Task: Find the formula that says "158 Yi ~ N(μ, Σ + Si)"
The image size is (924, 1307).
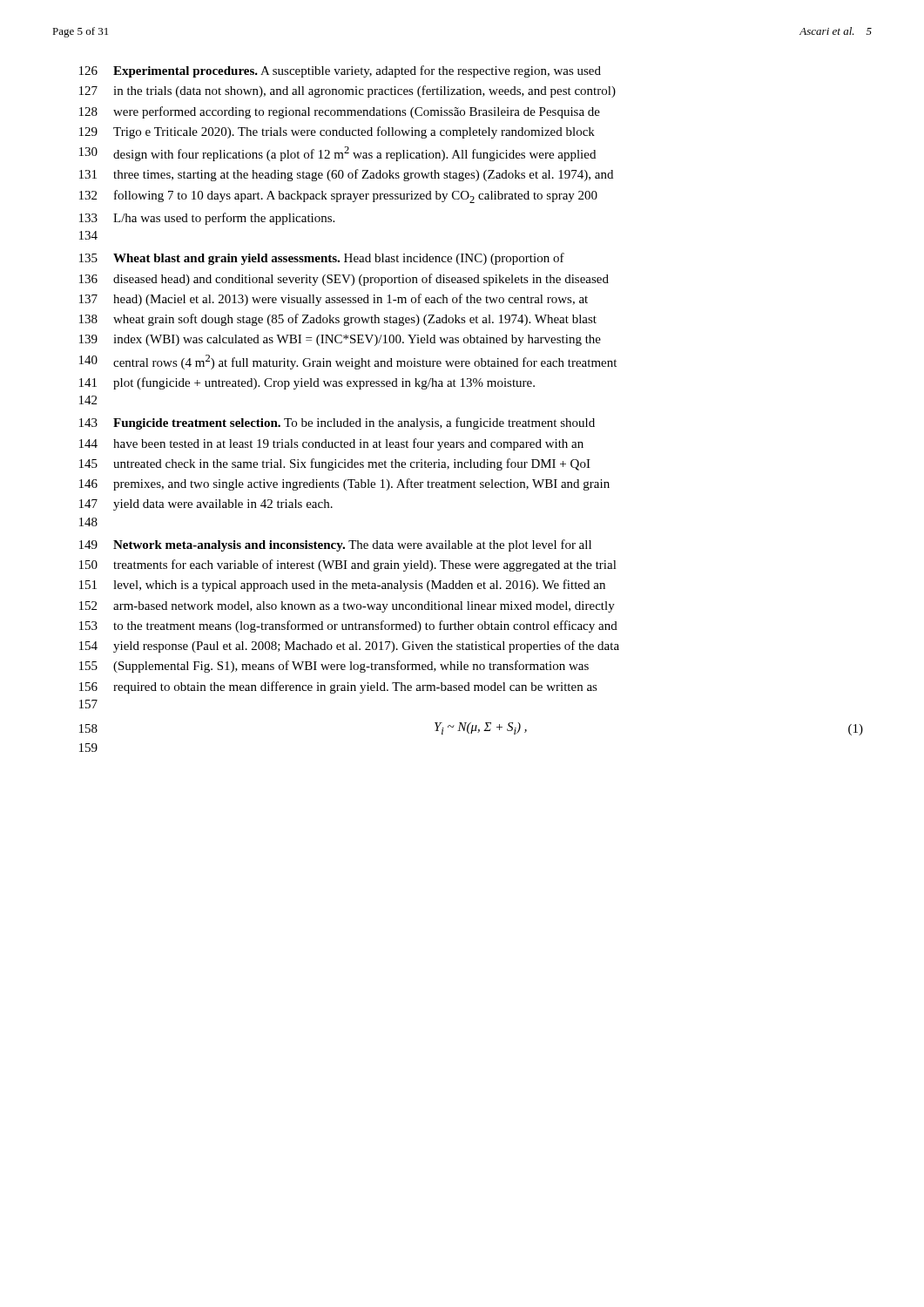Action: point(462,729)
